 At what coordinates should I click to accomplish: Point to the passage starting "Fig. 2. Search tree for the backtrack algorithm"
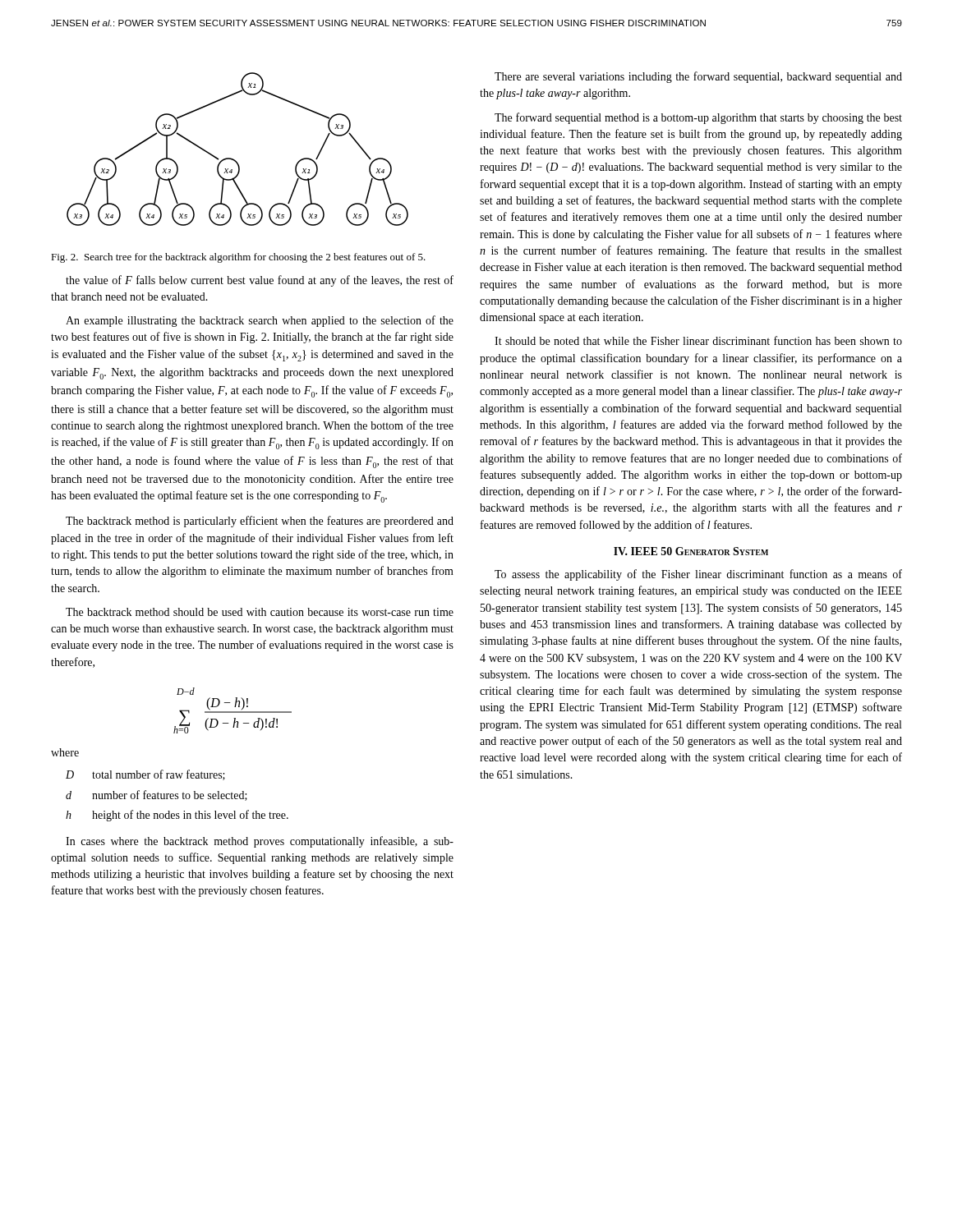pyautogui.click(x=238, y=257)
